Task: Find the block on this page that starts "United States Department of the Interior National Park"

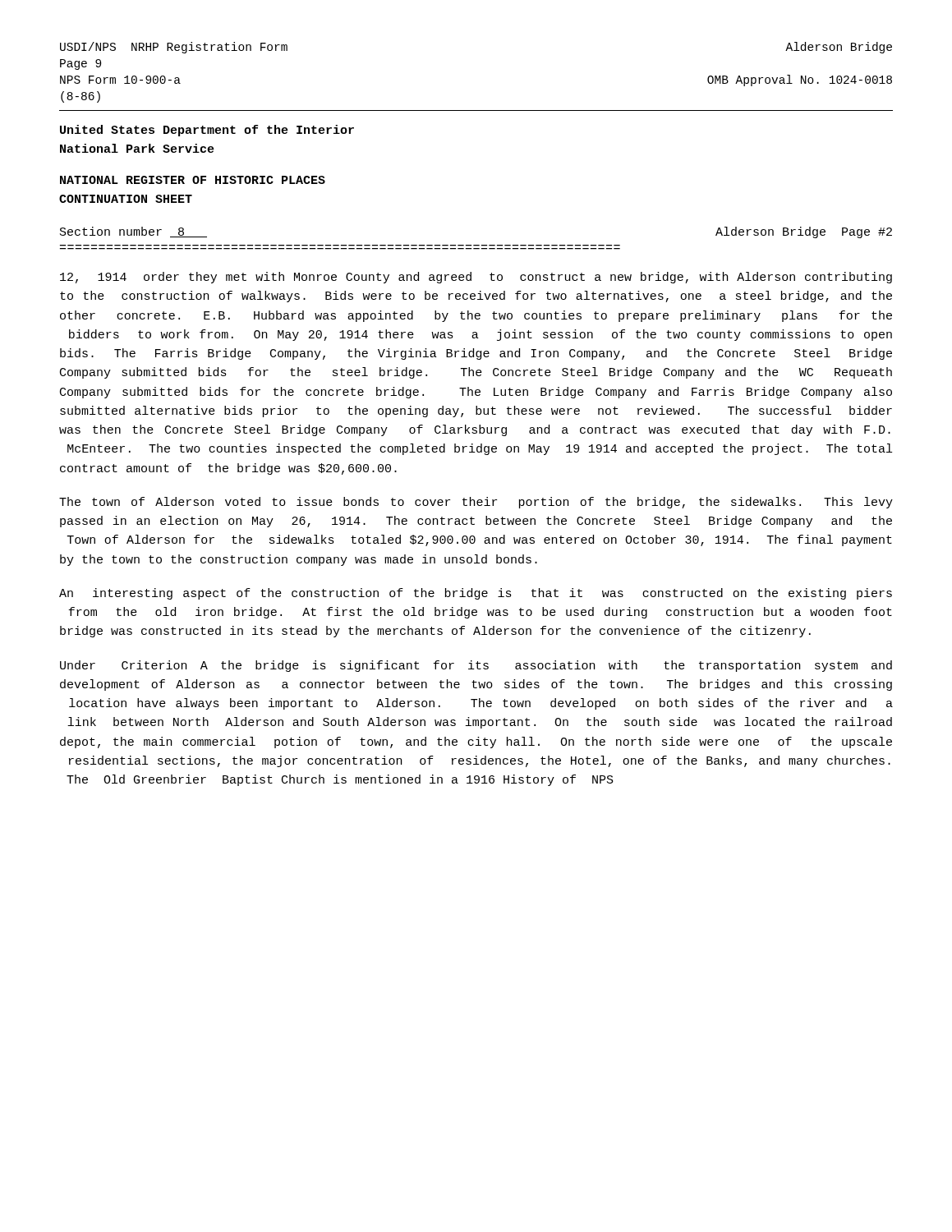Action: click(x=207, y=140)
